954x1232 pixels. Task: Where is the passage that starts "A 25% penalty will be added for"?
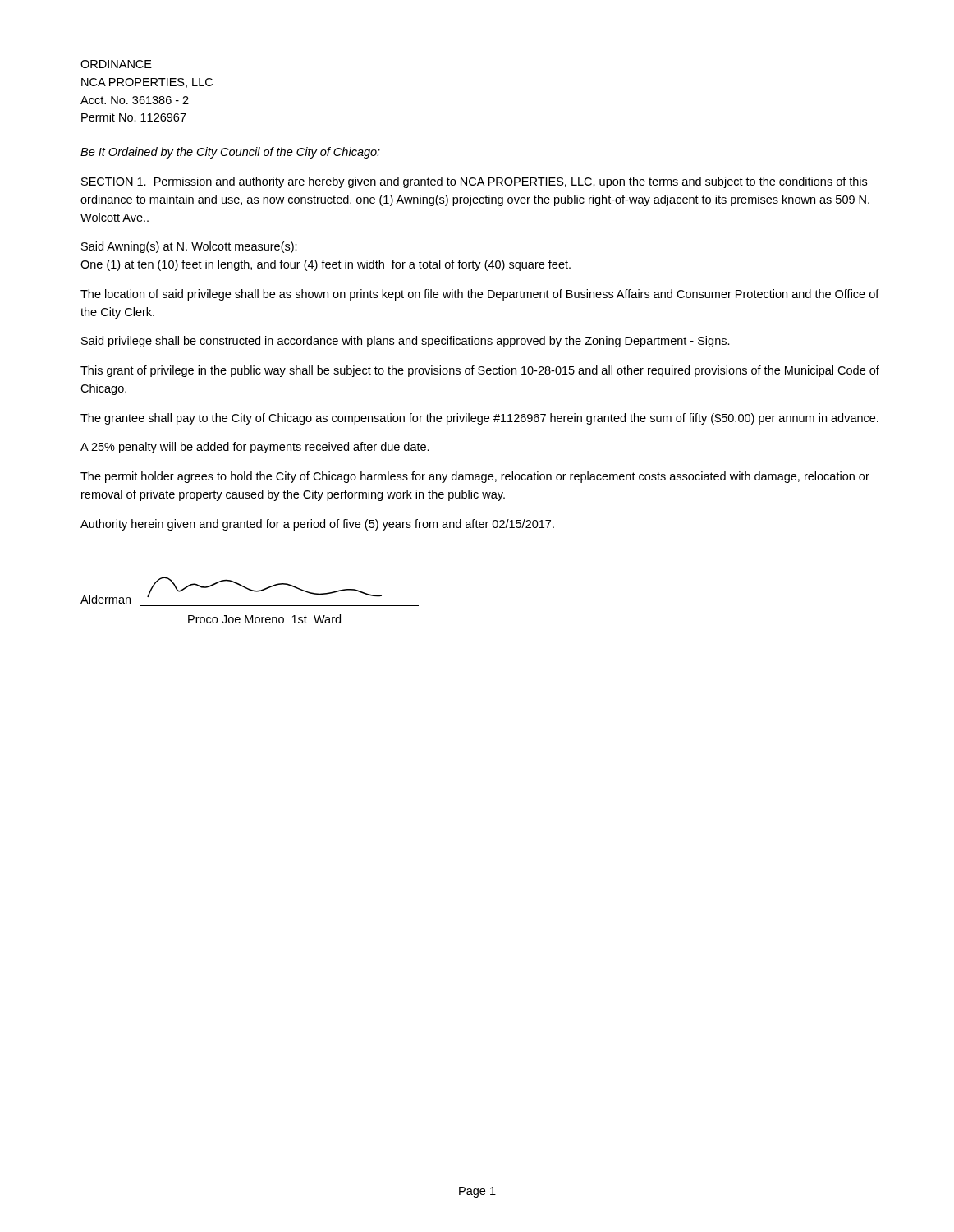[255, 447]
